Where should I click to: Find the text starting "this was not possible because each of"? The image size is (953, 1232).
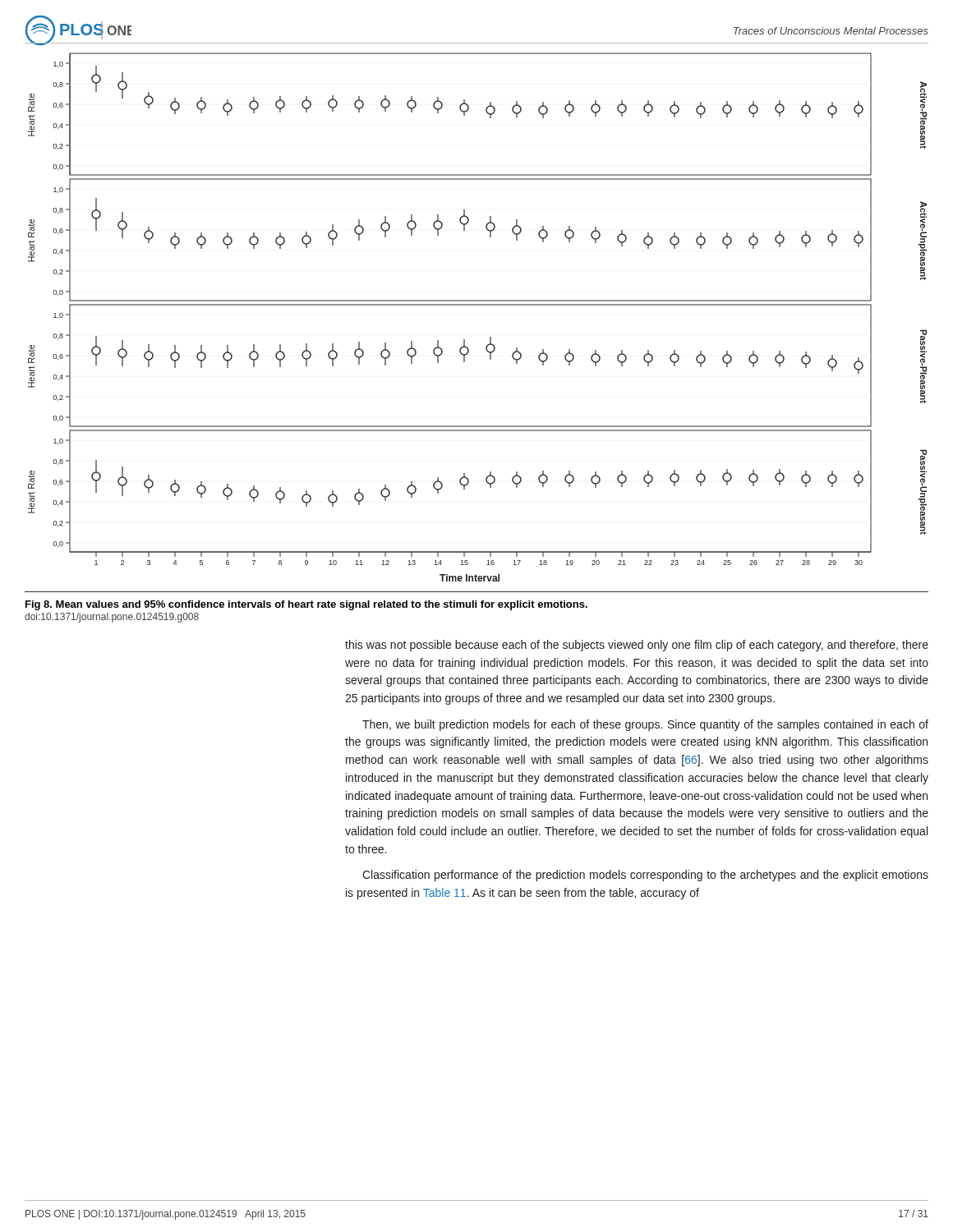tap(637, 769)
